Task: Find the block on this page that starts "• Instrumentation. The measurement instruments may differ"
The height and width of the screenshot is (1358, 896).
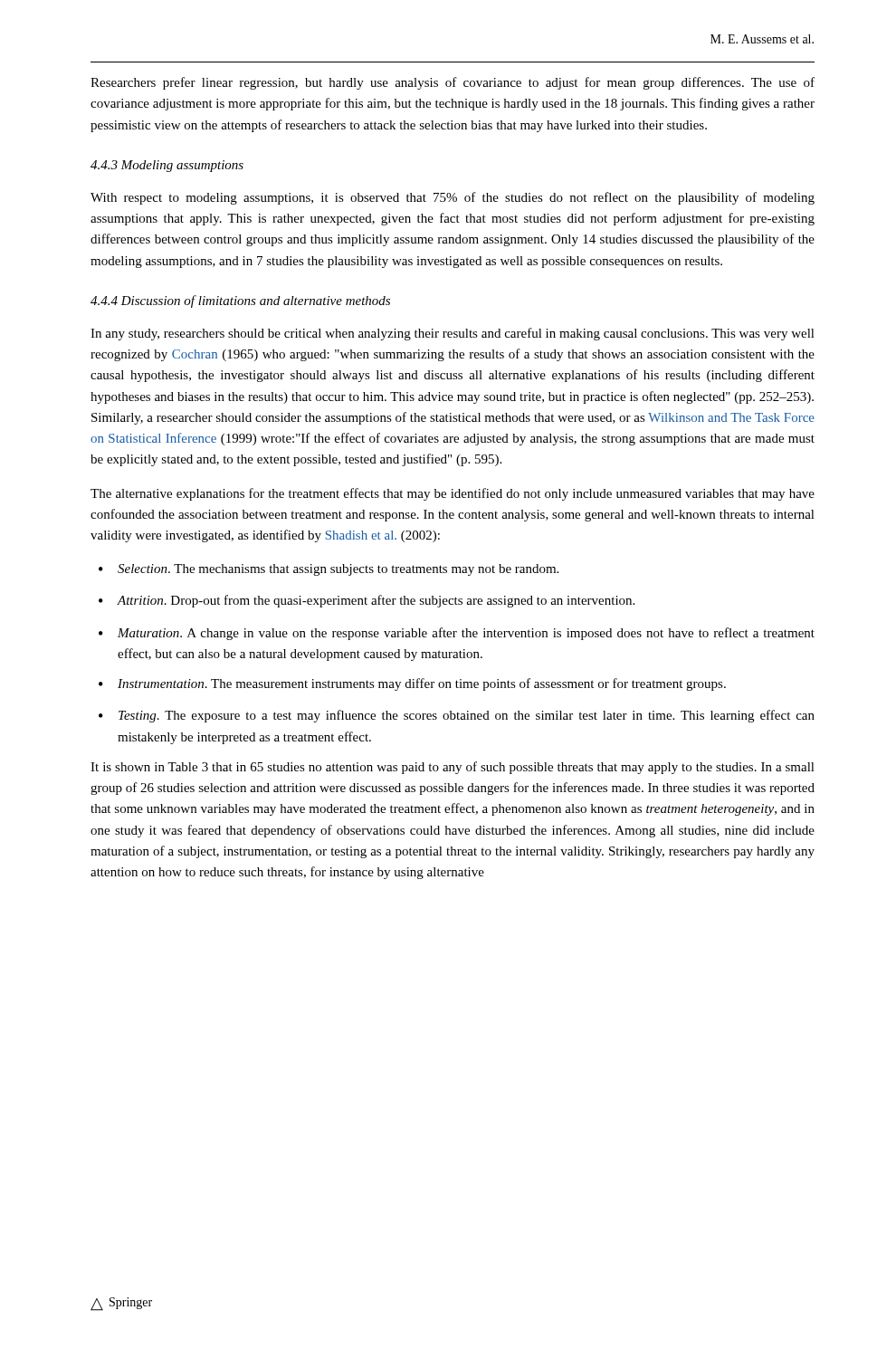Action: pyautogui.click(x=456, y=685)
